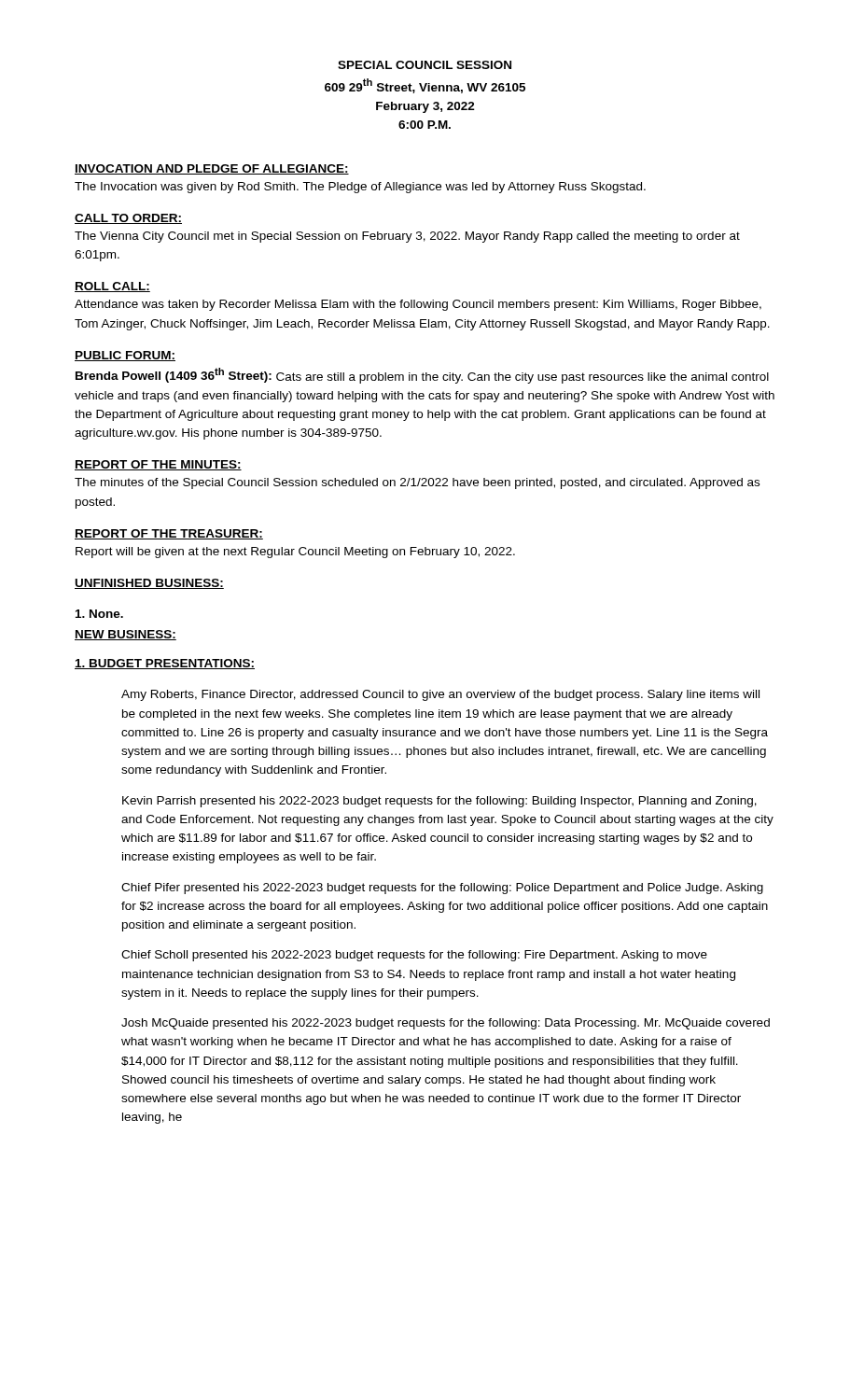The width and height of the screenshot is (850, 1400).
Task: Locate the region starting "Josh McQuaide presented his 2022-2023 budget requests"
Action: pos(446,1070)
